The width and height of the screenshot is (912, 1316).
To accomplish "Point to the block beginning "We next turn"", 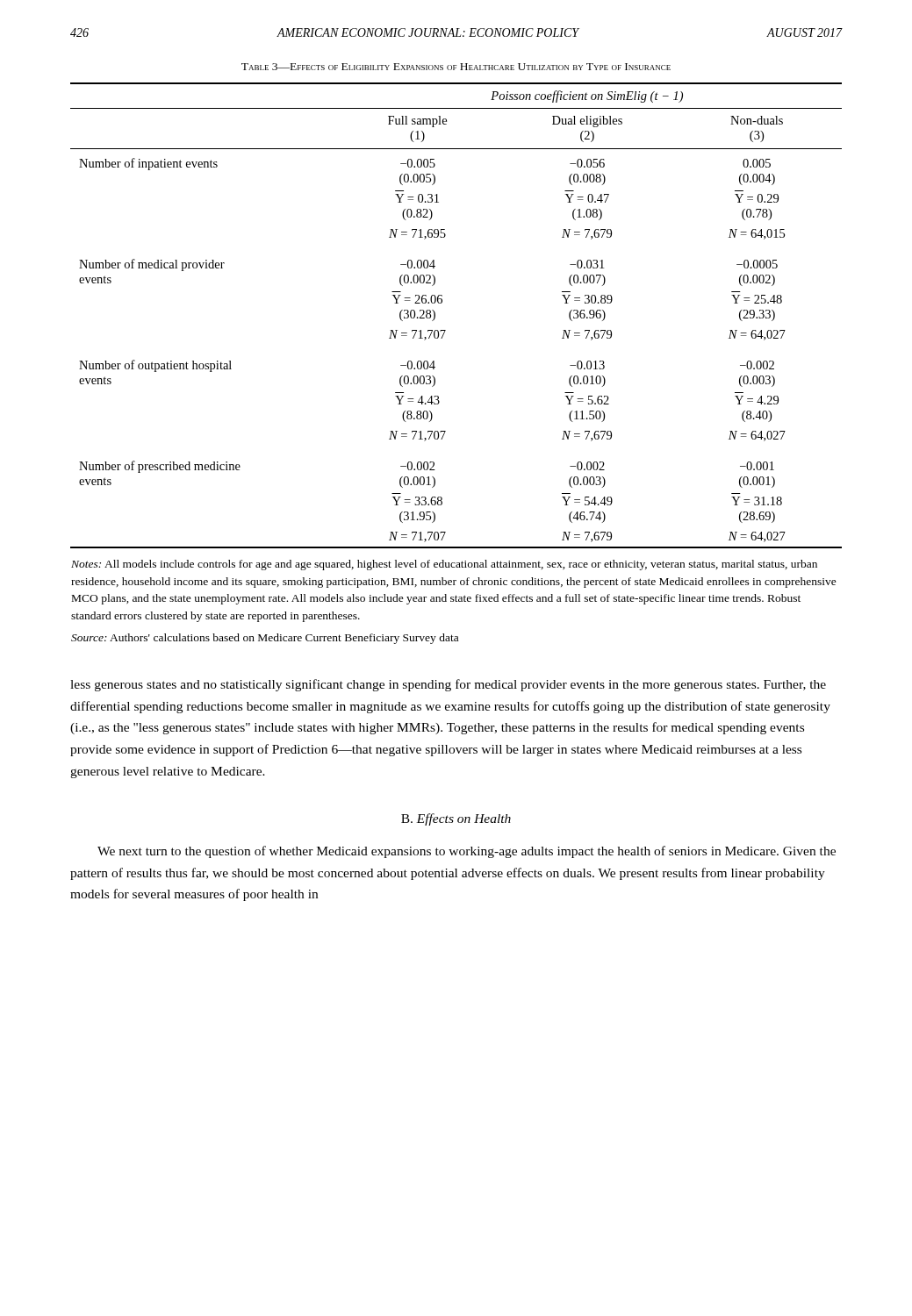I will tap(453, 872).
